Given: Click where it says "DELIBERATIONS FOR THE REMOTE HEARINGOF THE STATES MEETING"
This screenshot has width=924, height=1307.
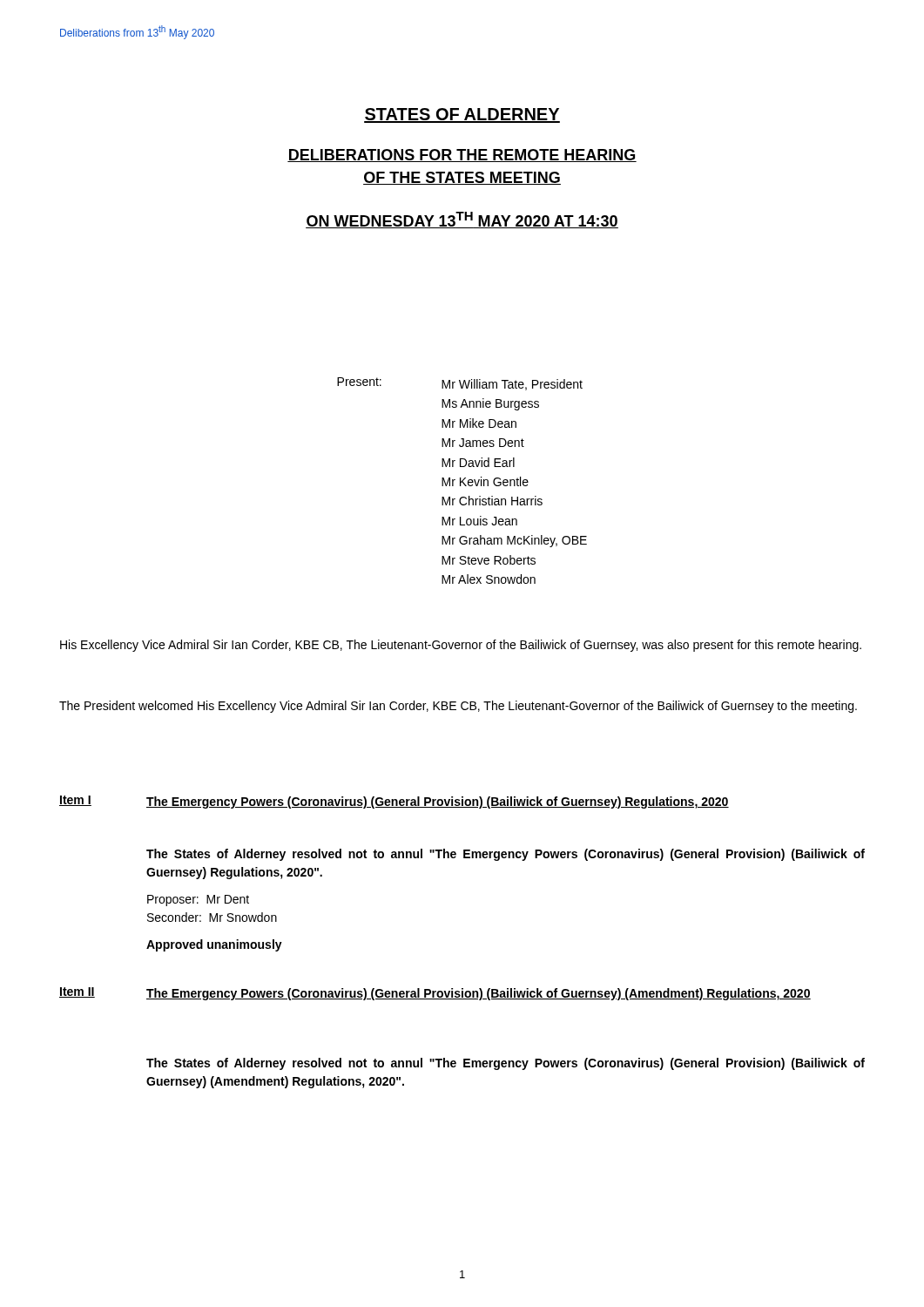Looking at the screenshot, I should click(462, 166).
